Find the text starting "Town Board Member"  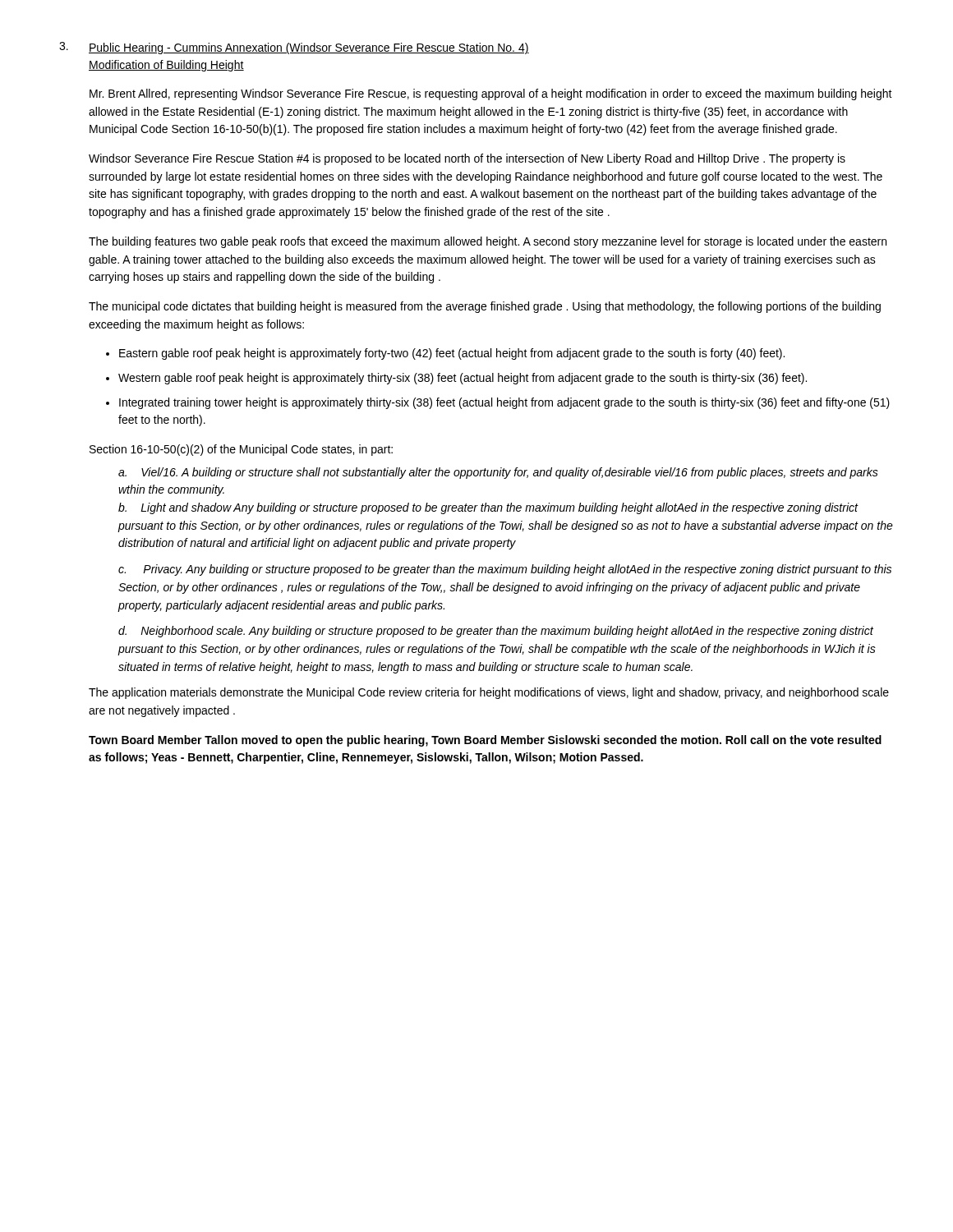point(491,749)
